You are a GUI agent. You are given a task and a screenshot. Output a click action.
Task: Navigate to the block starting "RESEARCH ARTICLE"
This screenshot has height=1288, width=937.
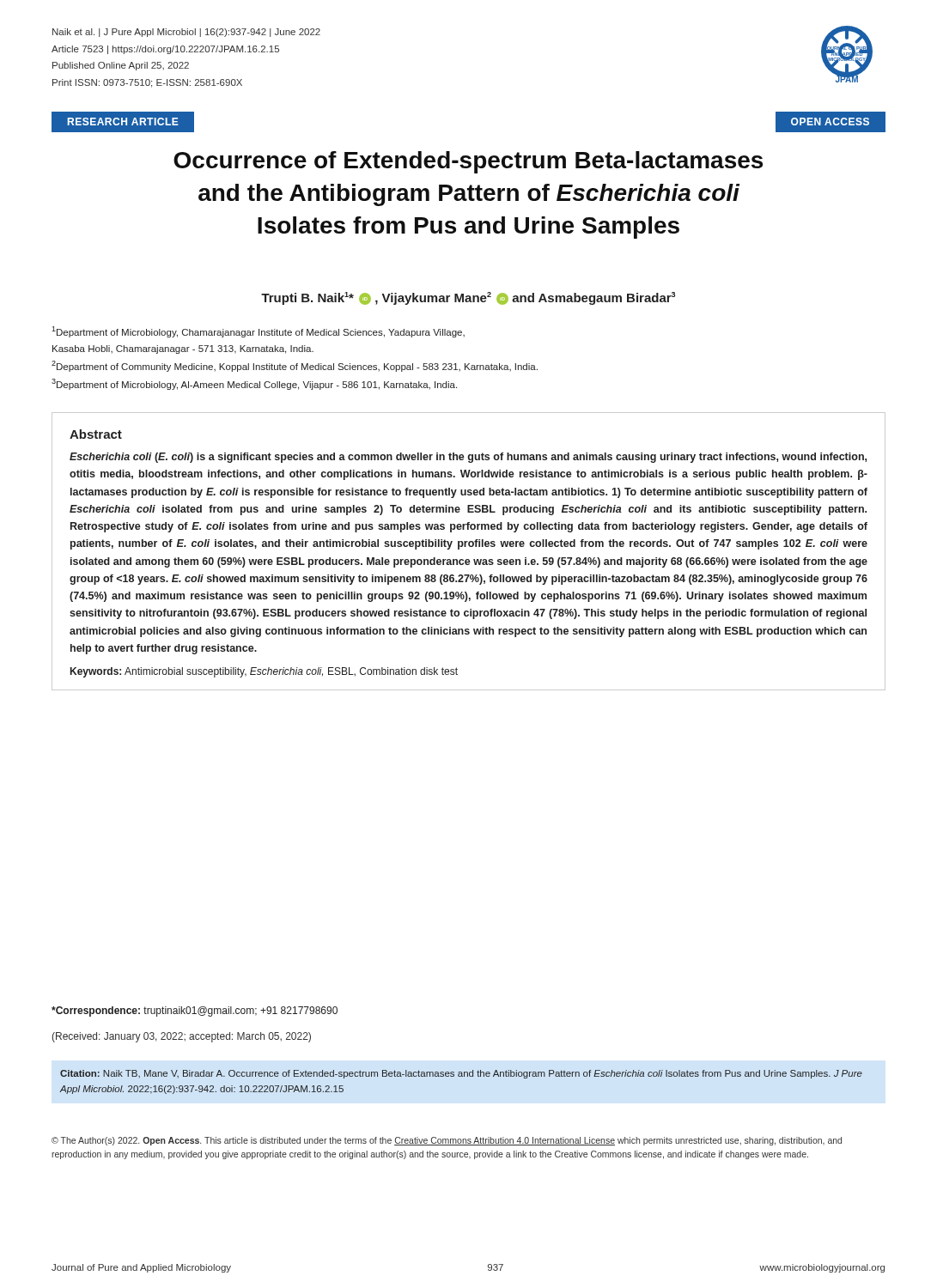123,122
